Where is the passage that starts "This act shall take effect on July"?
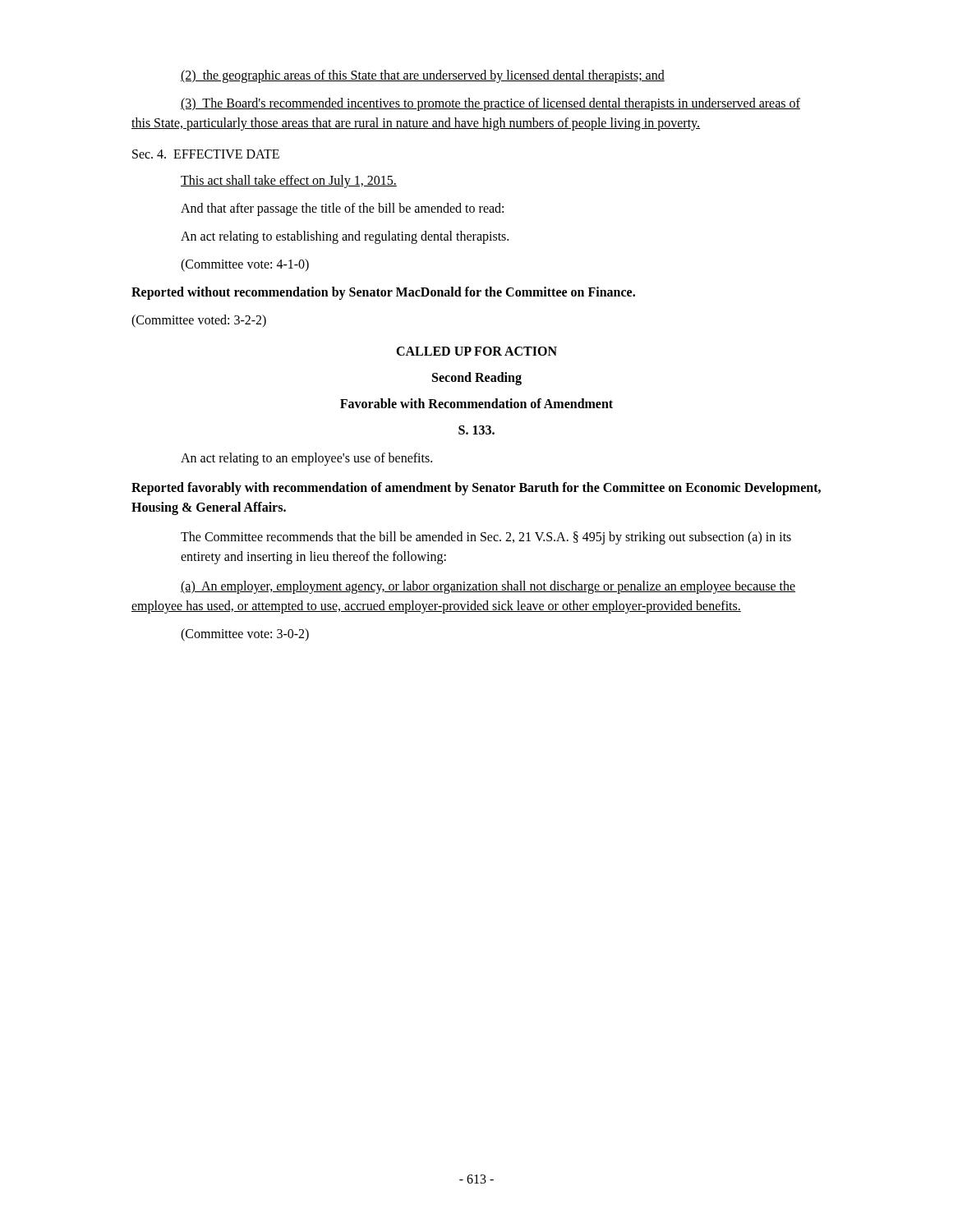 [289, 182]
